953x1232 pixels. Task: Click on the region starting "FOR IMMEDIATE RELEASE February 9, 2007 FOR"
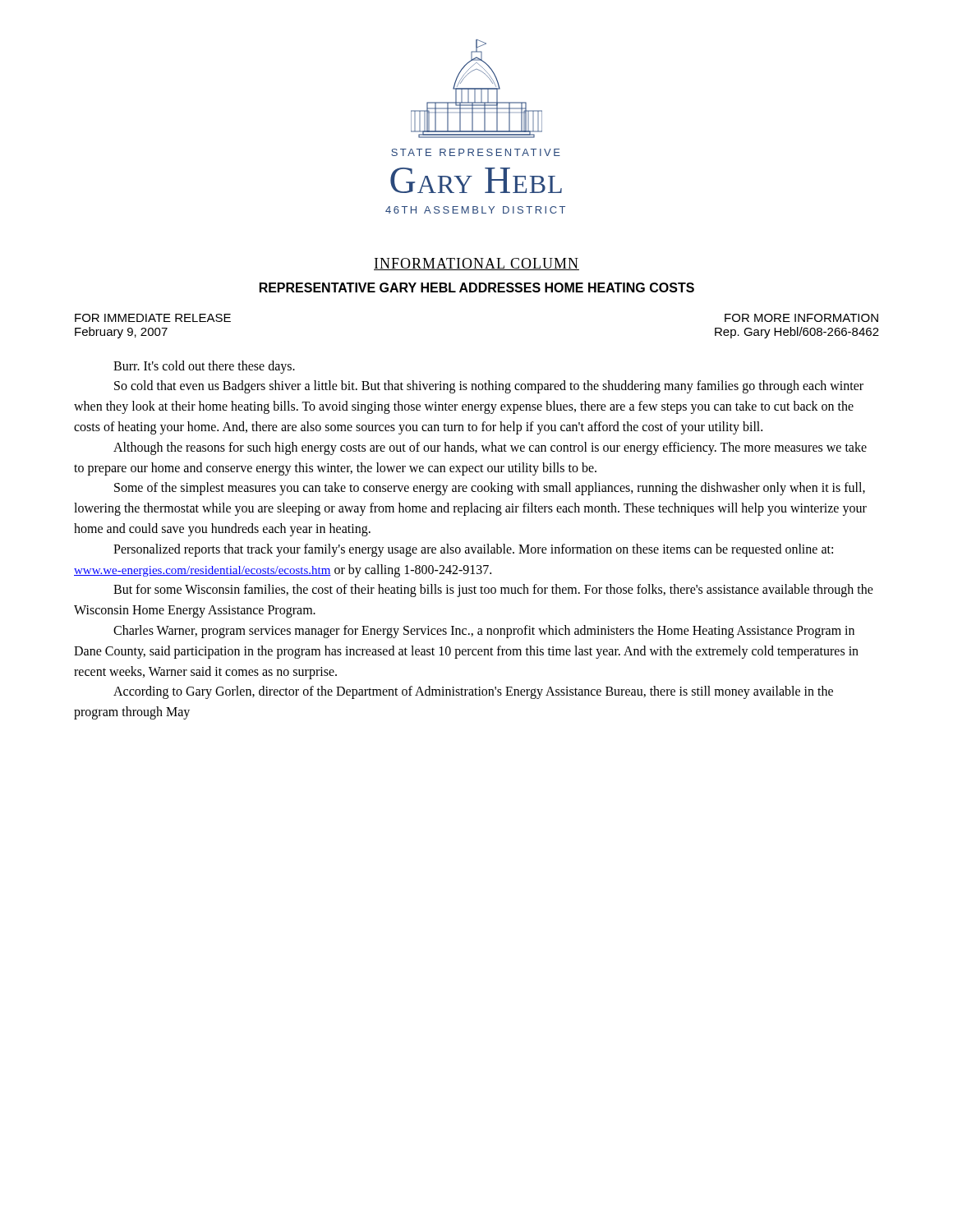[154, 317]
